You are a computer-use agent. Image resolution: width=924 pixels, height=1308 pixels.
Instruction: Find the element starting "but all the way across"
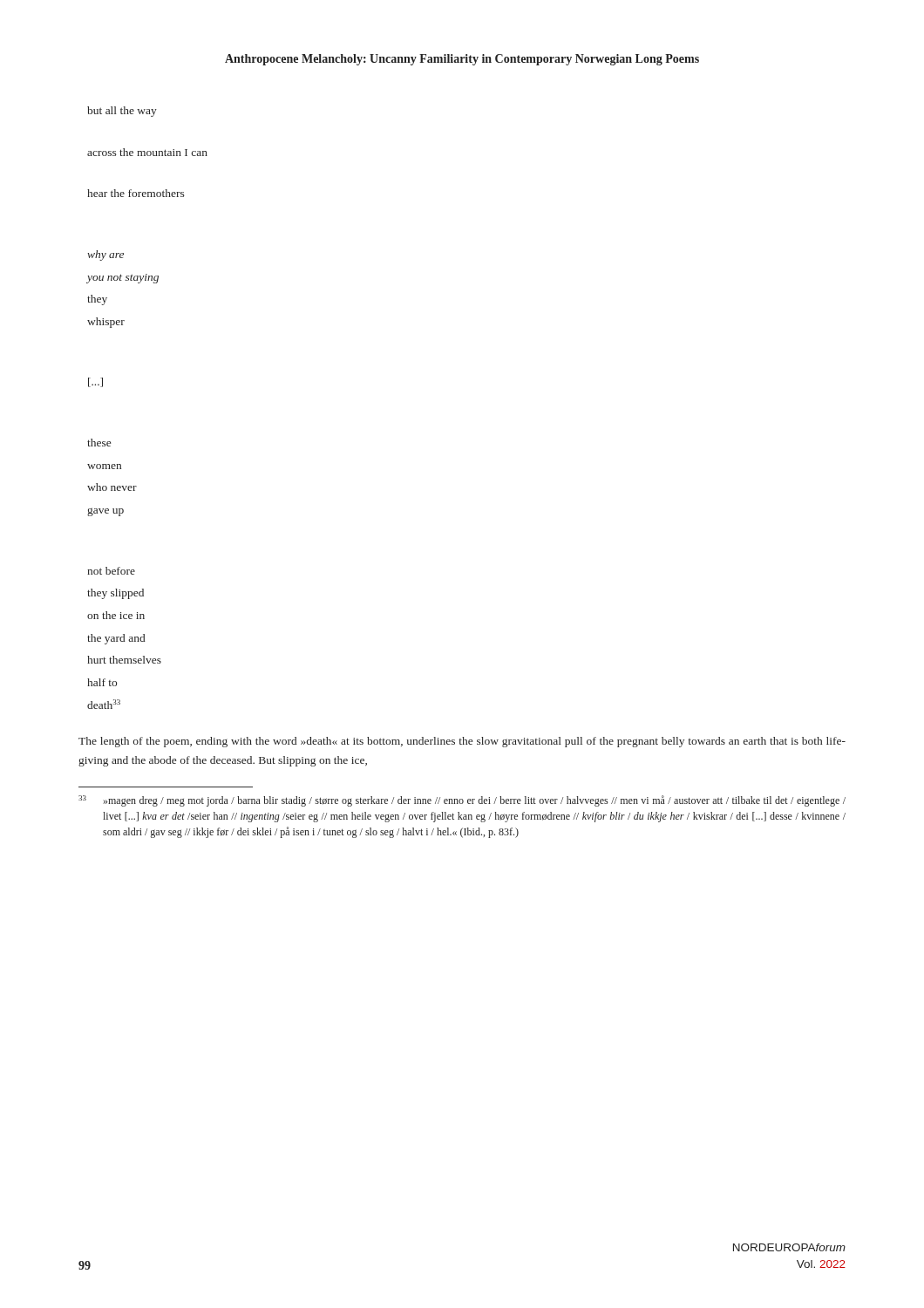click(122, 112)
